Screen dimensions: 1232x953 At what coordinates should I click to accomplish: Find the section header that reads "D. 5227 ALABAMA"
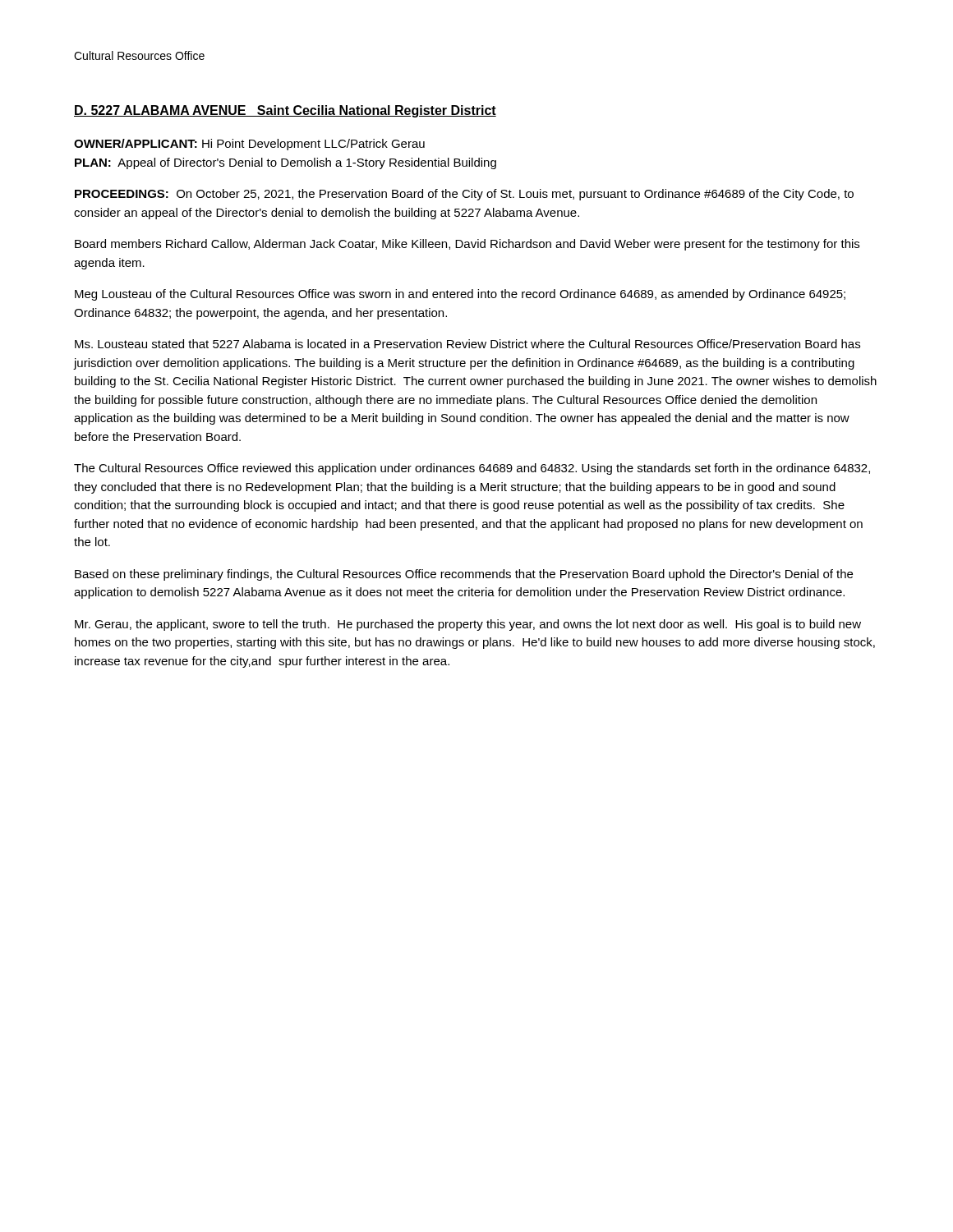[285, 110]
